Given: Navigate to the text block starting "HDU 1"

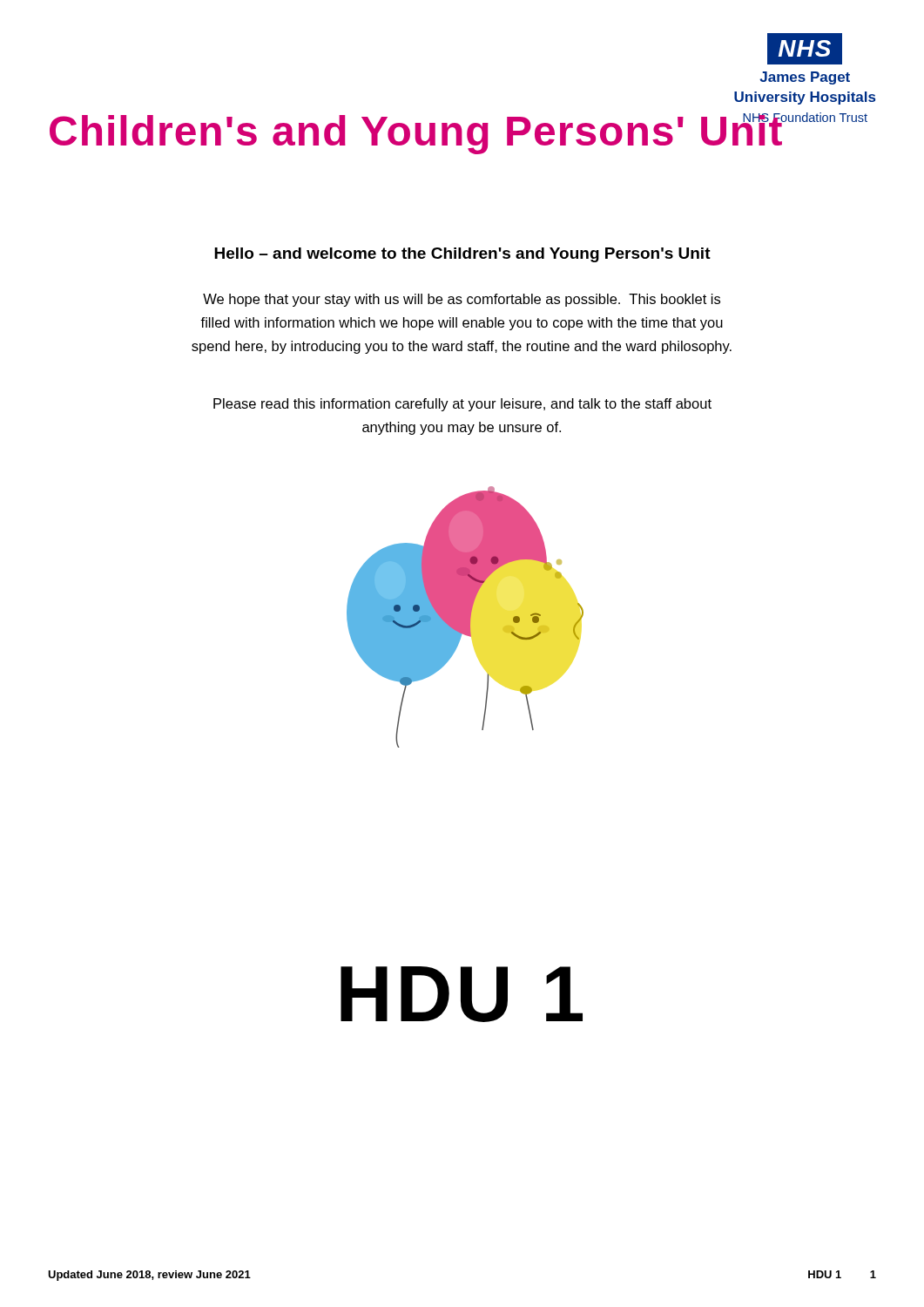Looking at the screenshot, I should (x=462, y=994).
